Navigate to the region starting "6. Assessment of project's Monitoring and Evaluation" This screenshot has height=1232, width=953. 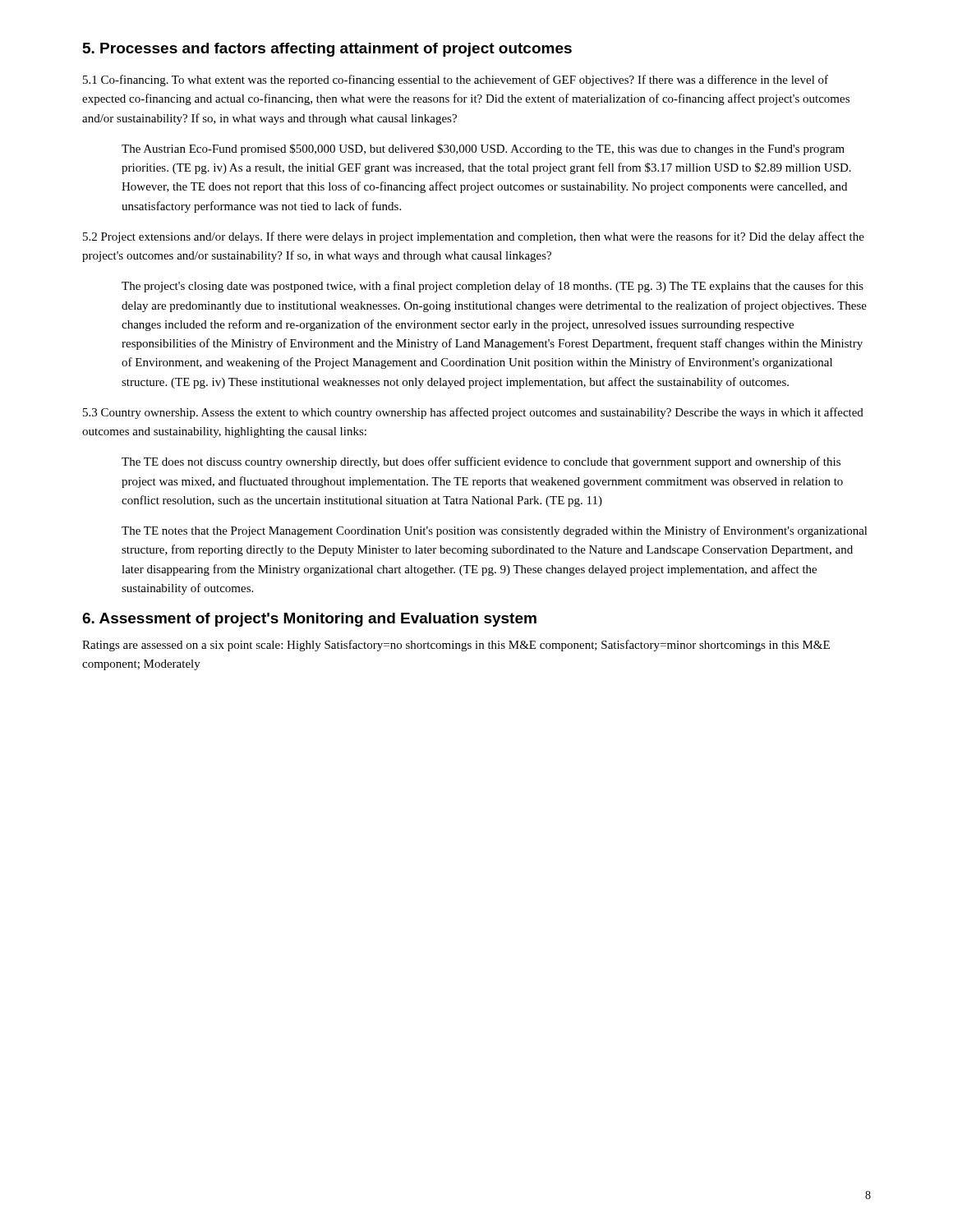310,618
